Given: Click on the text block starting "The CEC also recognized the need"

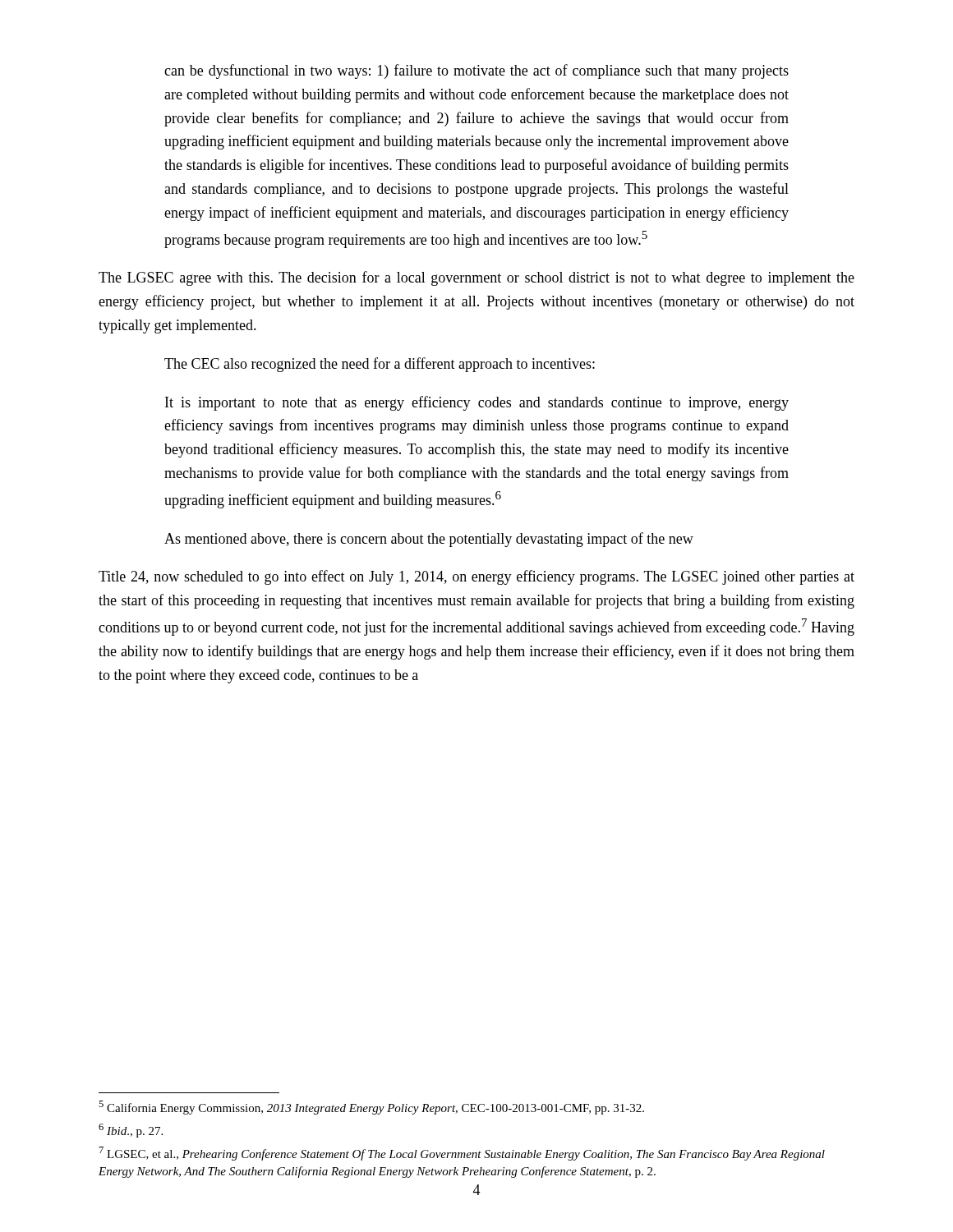Looking at the screenshot, I should 476,364.
